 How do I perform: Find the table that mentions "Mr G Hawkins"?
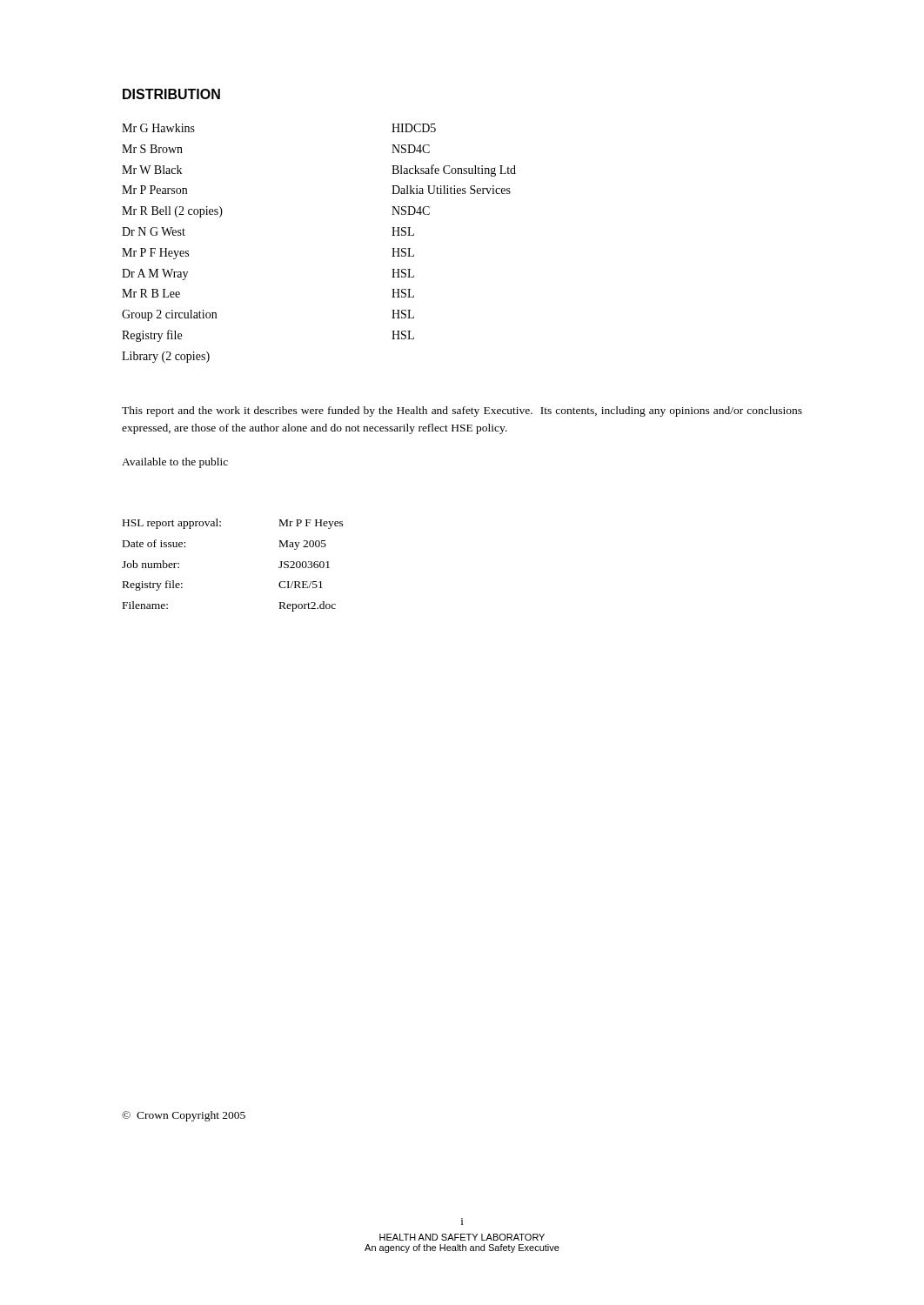tap(462, 243)
